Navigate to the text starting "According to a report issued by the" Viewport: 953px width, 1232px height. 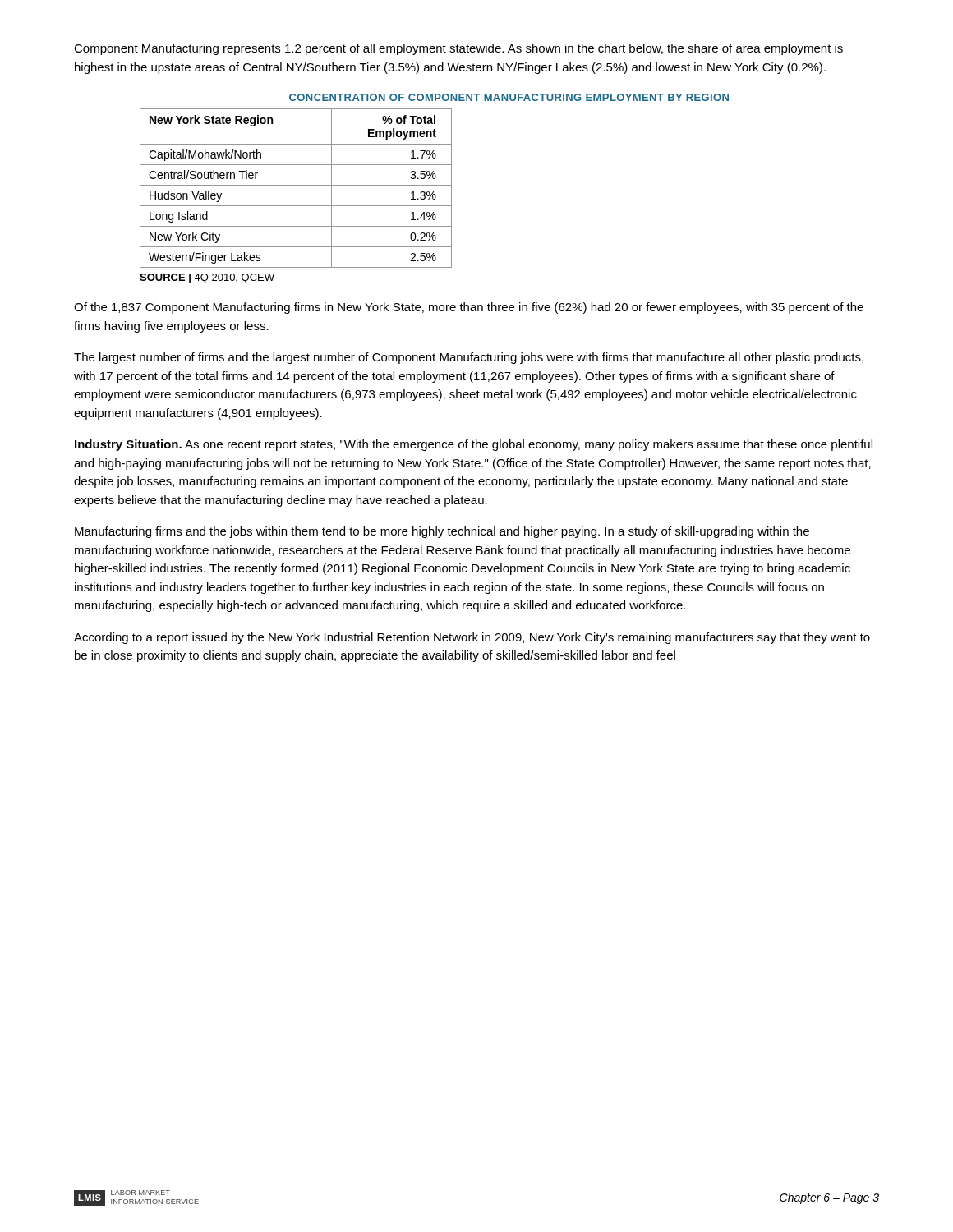(x=472, y=646)
